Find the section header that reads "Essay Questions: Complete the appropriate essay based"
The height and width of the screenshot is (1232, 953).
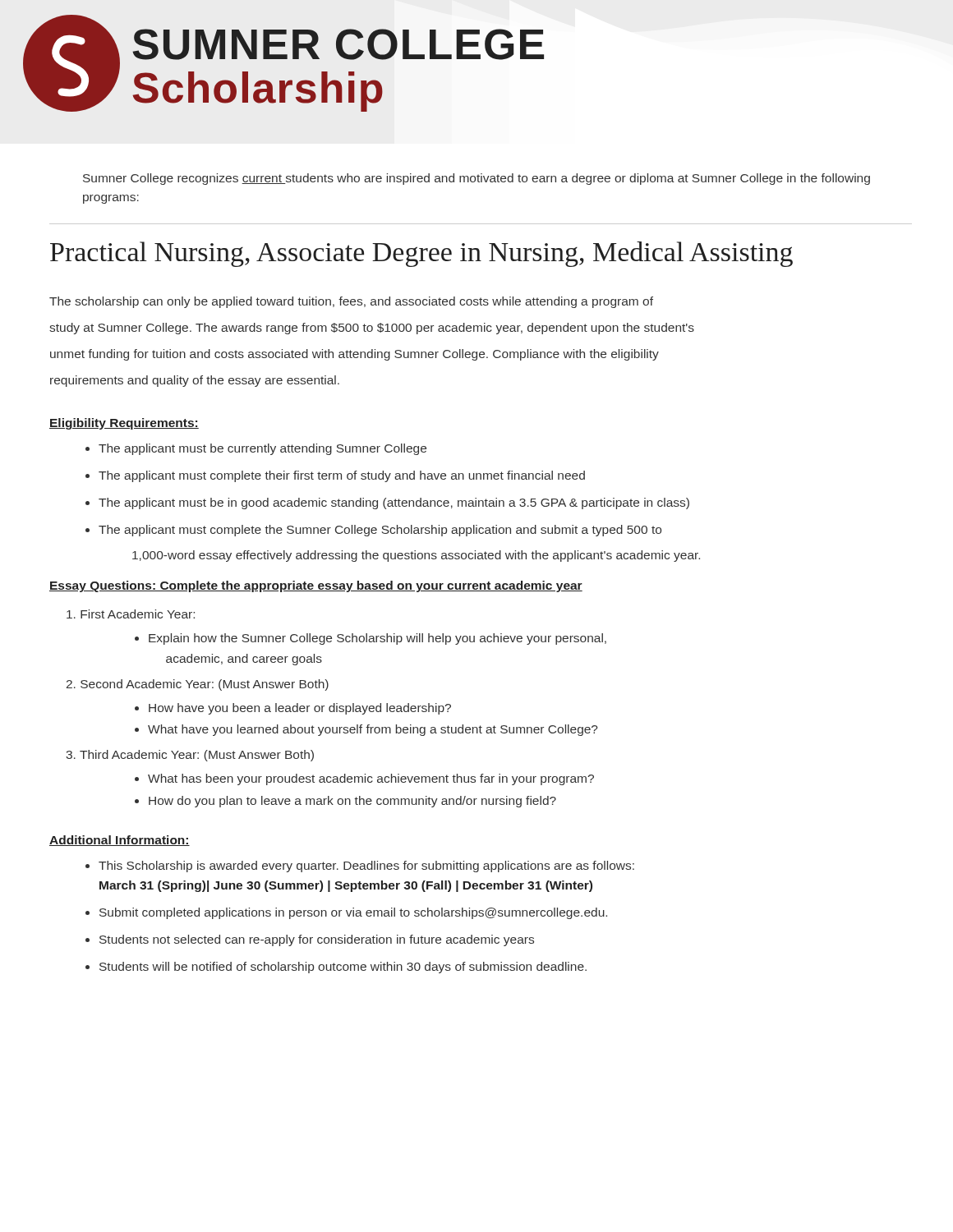tap(316, 586)
